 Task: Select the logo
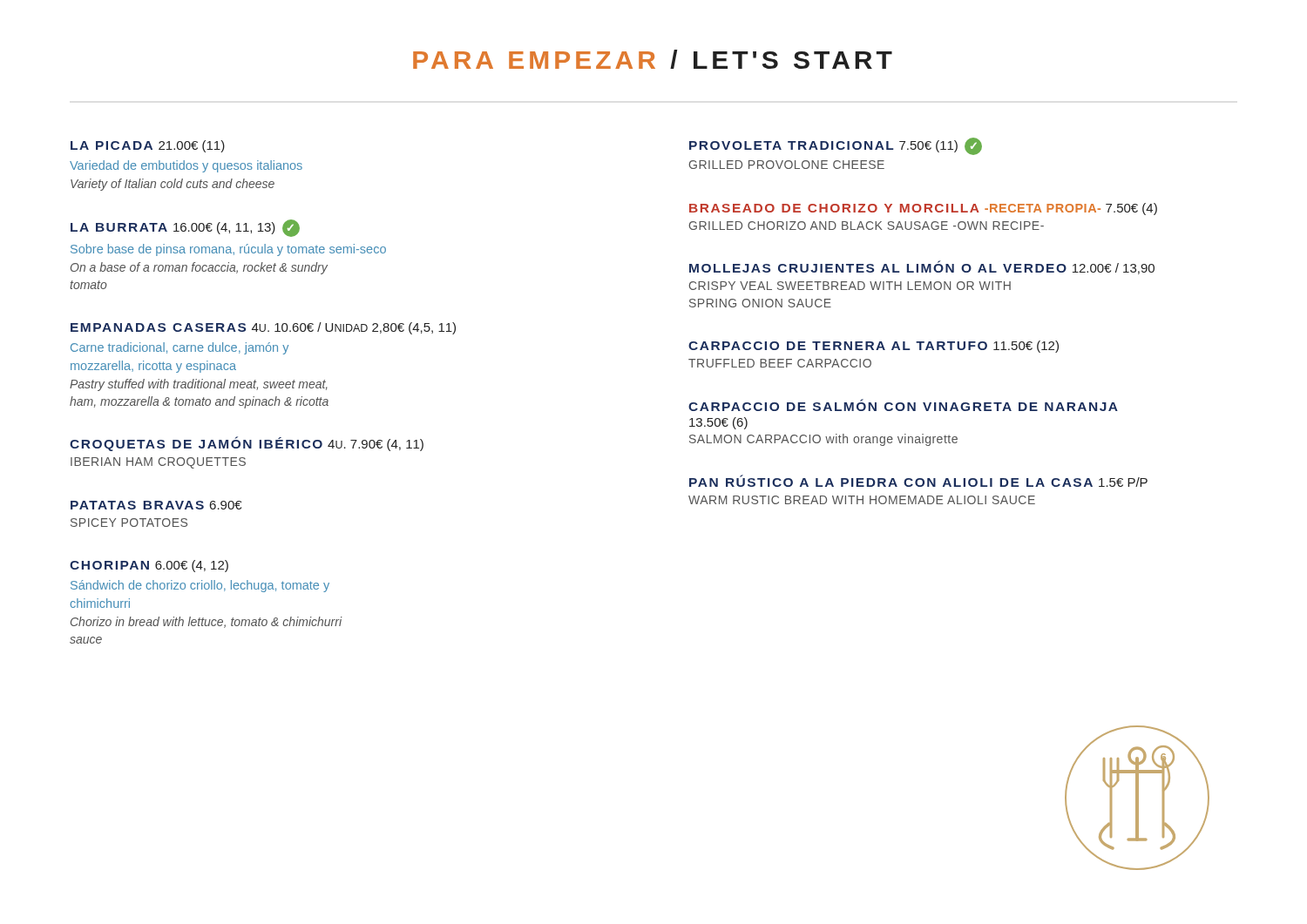click(1137, 798)
